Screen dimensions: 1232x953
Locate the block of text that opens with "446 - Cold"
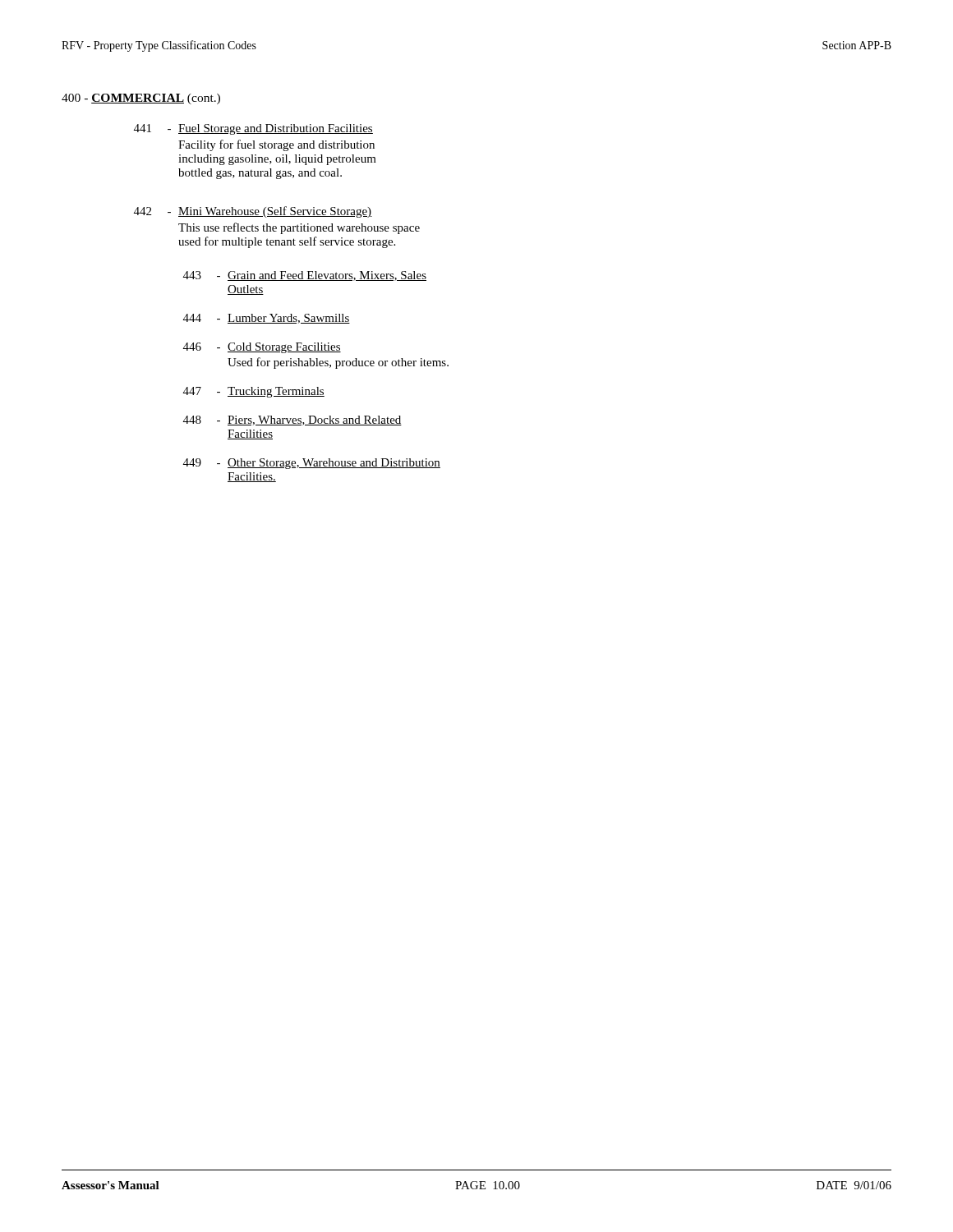coord(262,348)
